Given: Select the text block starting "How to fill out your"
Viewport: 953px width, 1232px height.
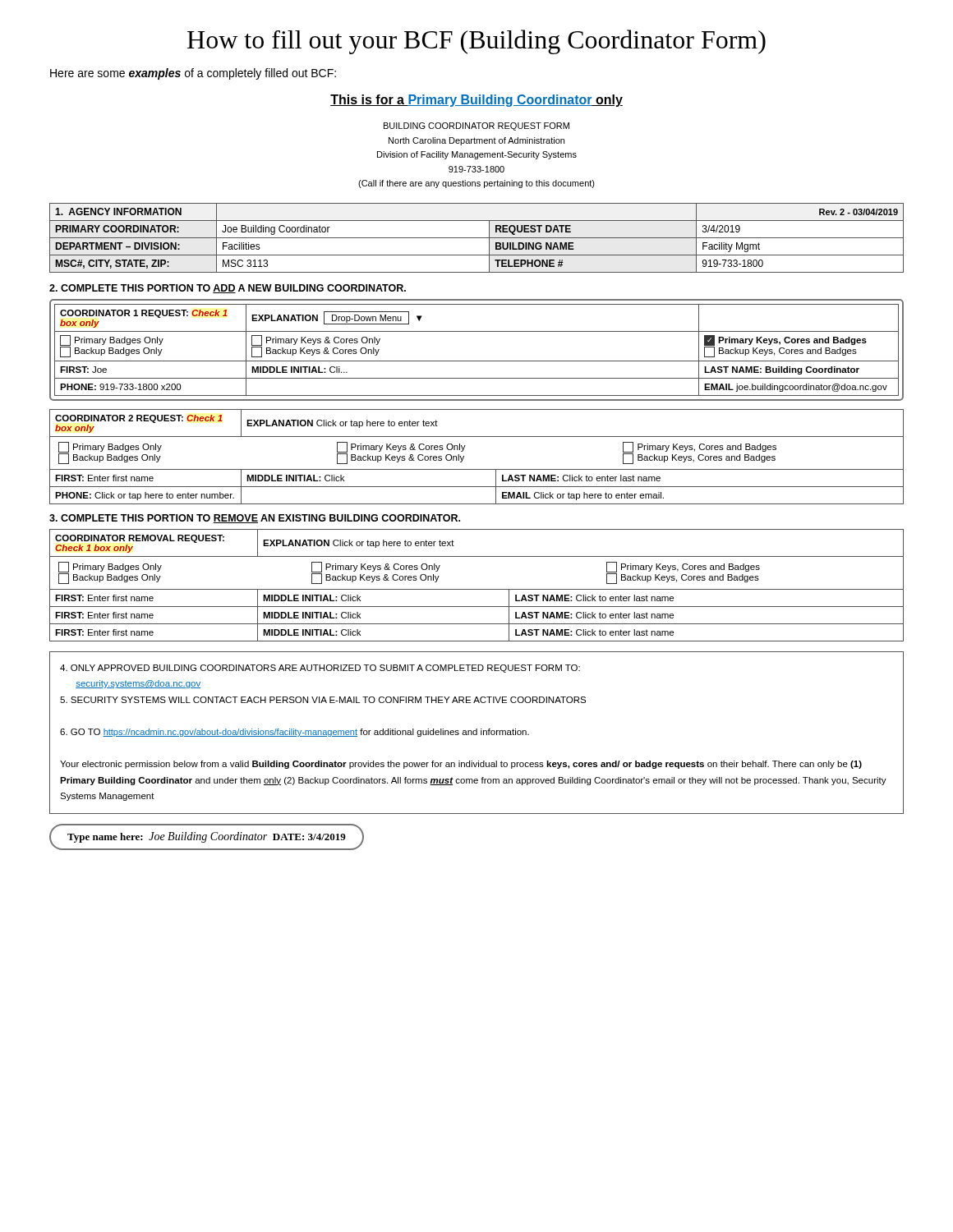Looking at the screenshot, I should [x=476, y=39].
